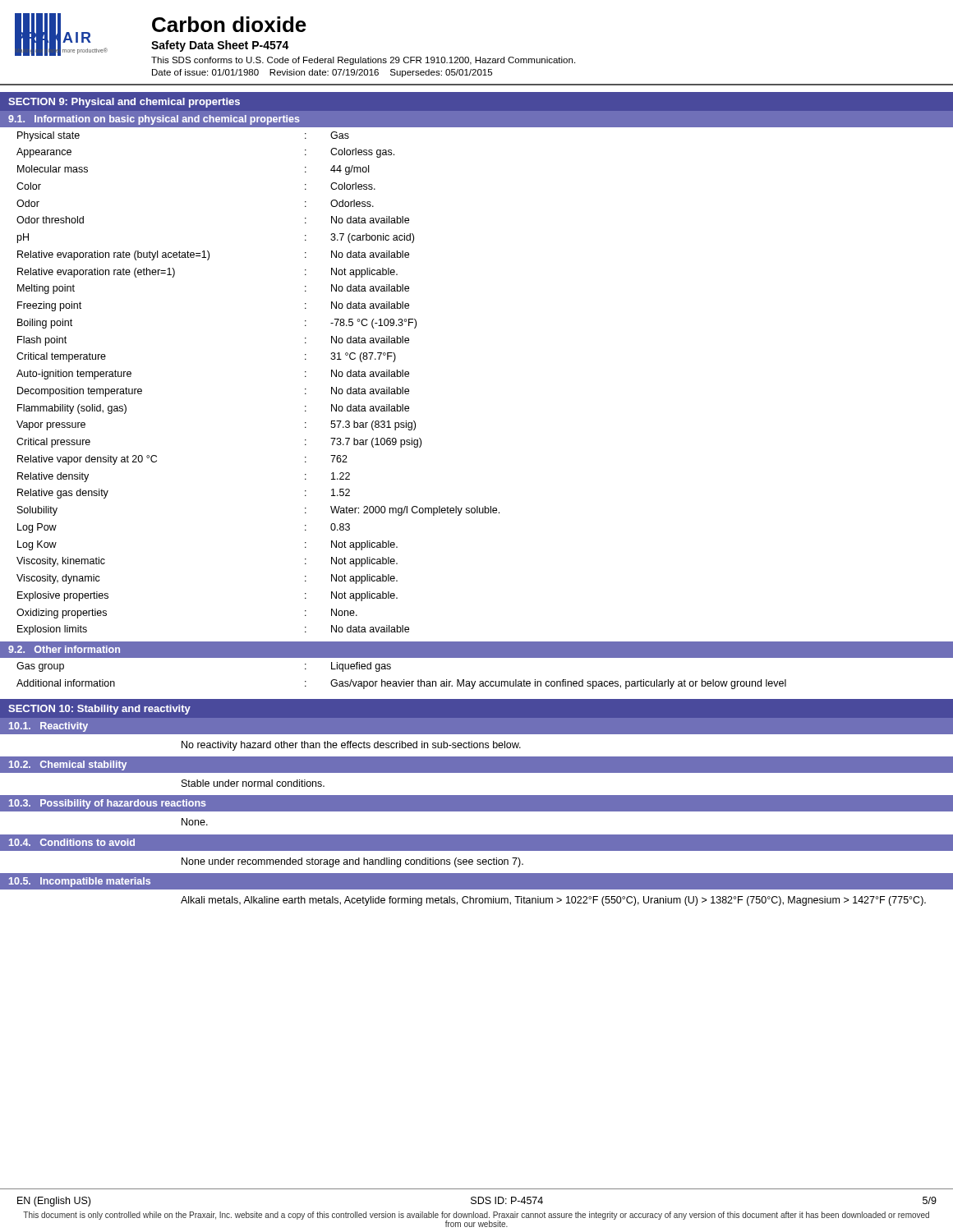This screenshot has width=953, height=1232.
Task: Find "10.5. Incompatible materials" on this page
Action: pos(80,881)
